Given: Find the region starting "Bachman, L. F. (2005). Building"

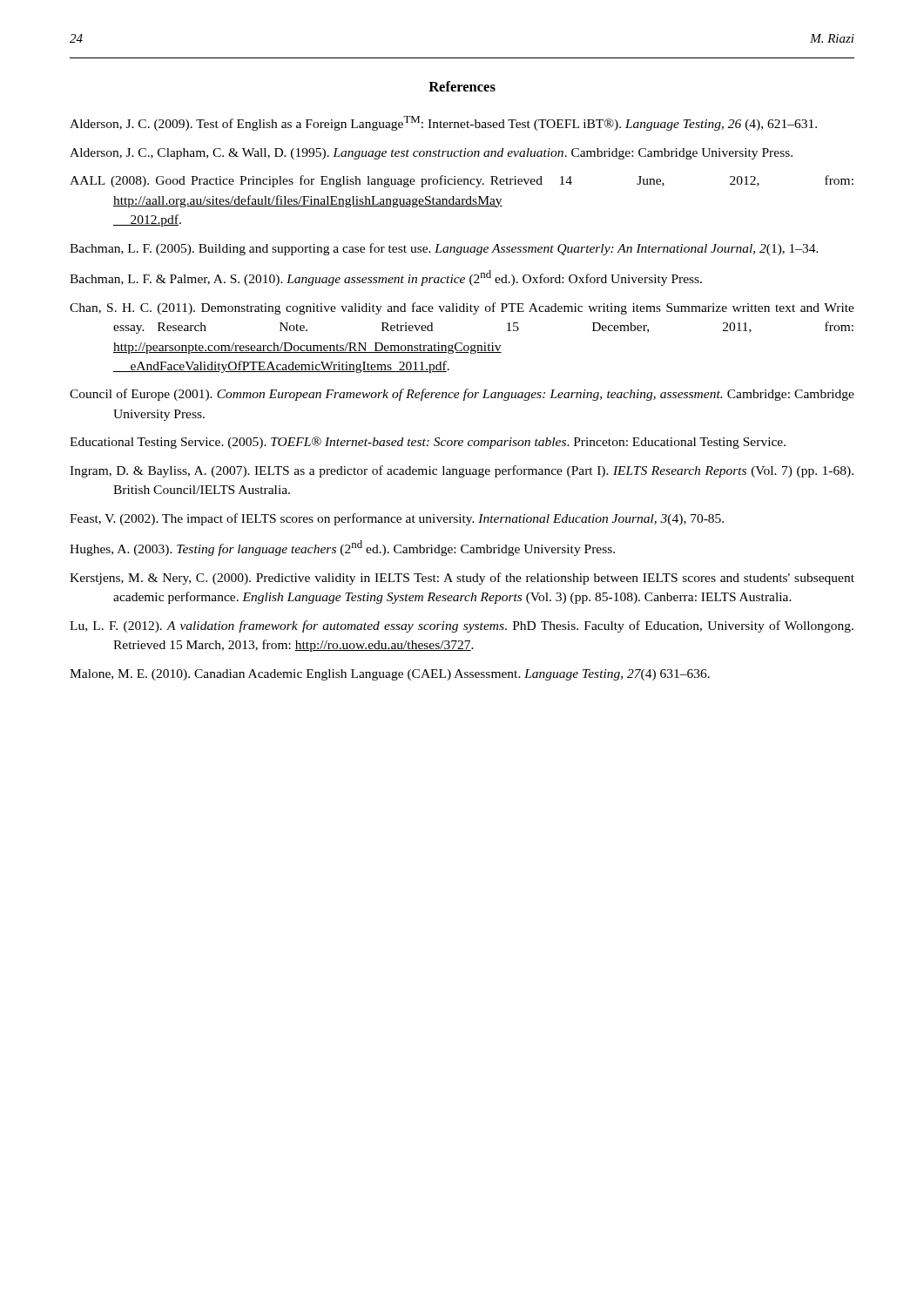Looking at the screenshot, I should tap(444, 247).
